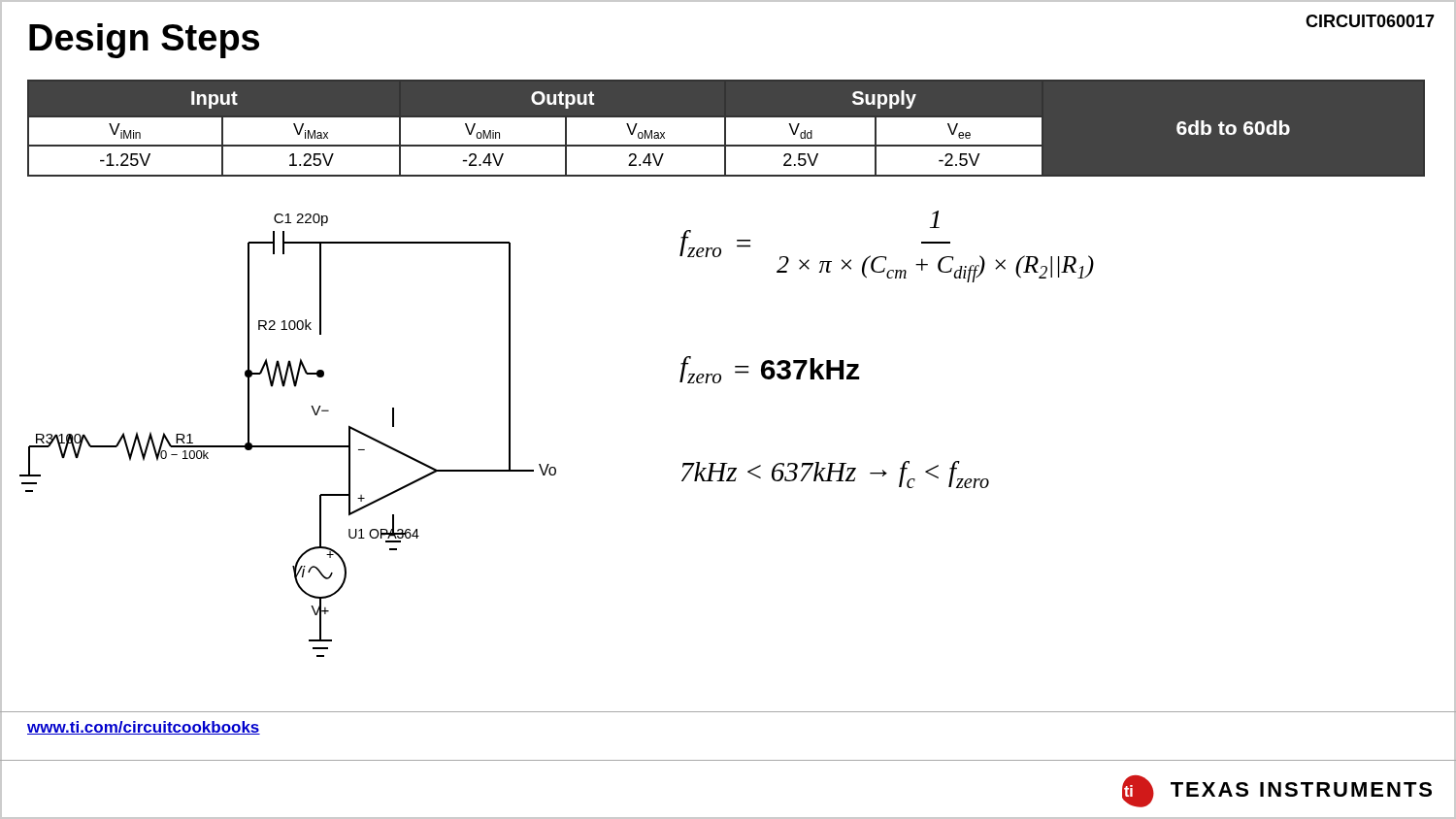The image size is (1456, 819).
Task: Click a table
Action: click(x=726, y=128)
